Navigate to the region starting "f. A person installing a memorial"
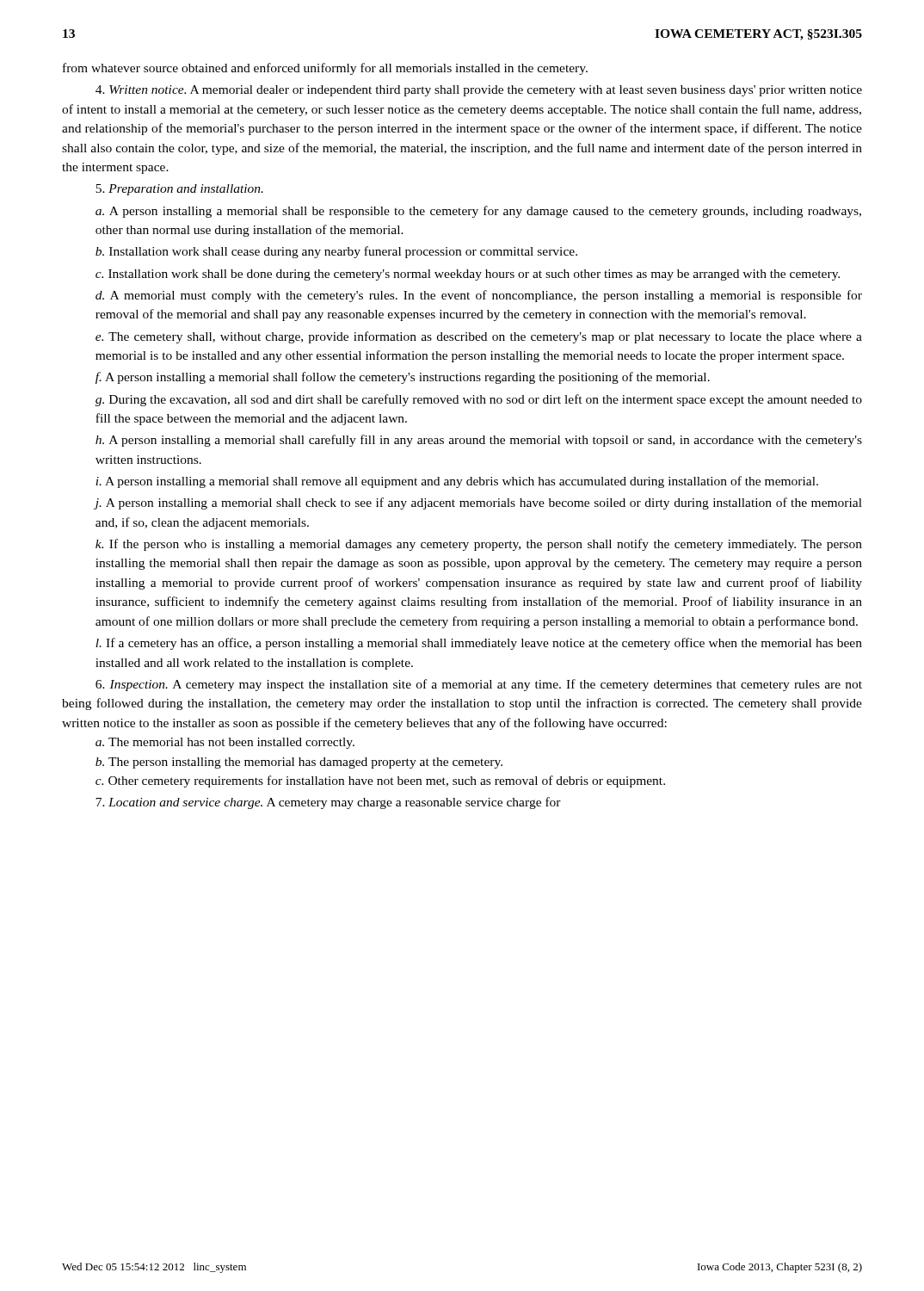 [x=479, y=377]
